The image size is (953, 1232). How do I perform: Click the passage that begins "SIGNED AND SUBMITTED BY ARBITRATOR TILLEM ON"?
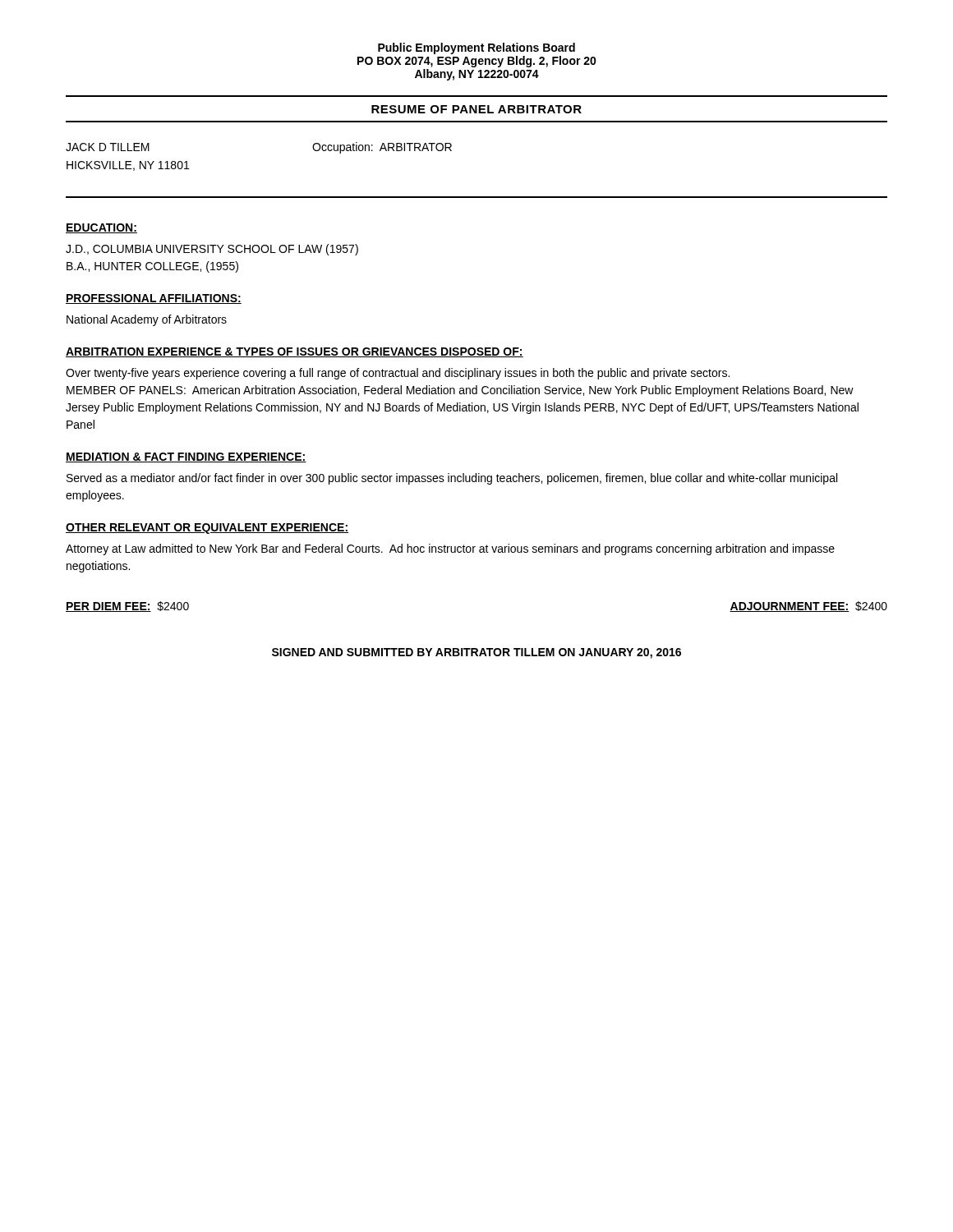click(x=476, y=652)
